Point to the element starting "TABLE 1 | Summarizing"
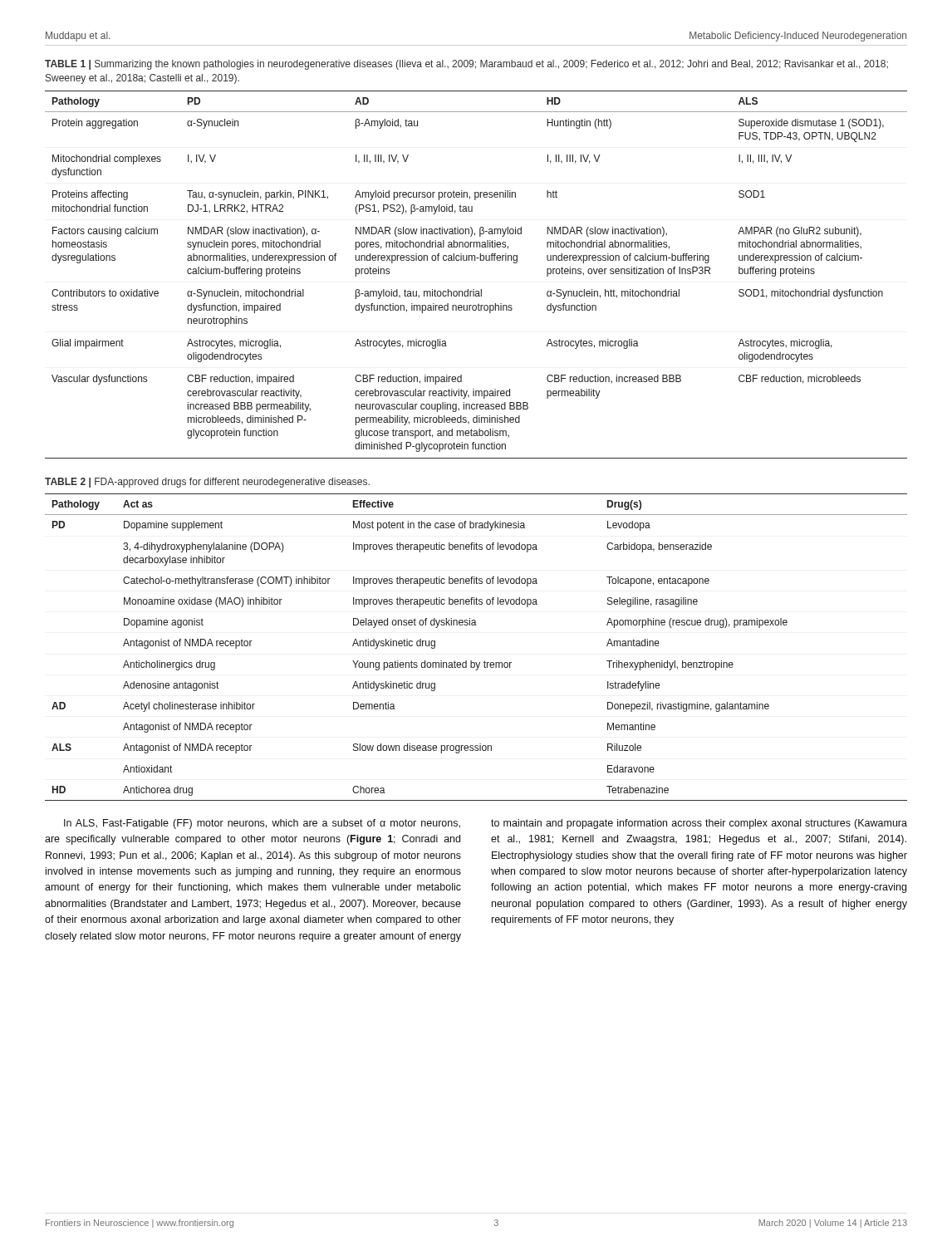 [x=467, y=71]
